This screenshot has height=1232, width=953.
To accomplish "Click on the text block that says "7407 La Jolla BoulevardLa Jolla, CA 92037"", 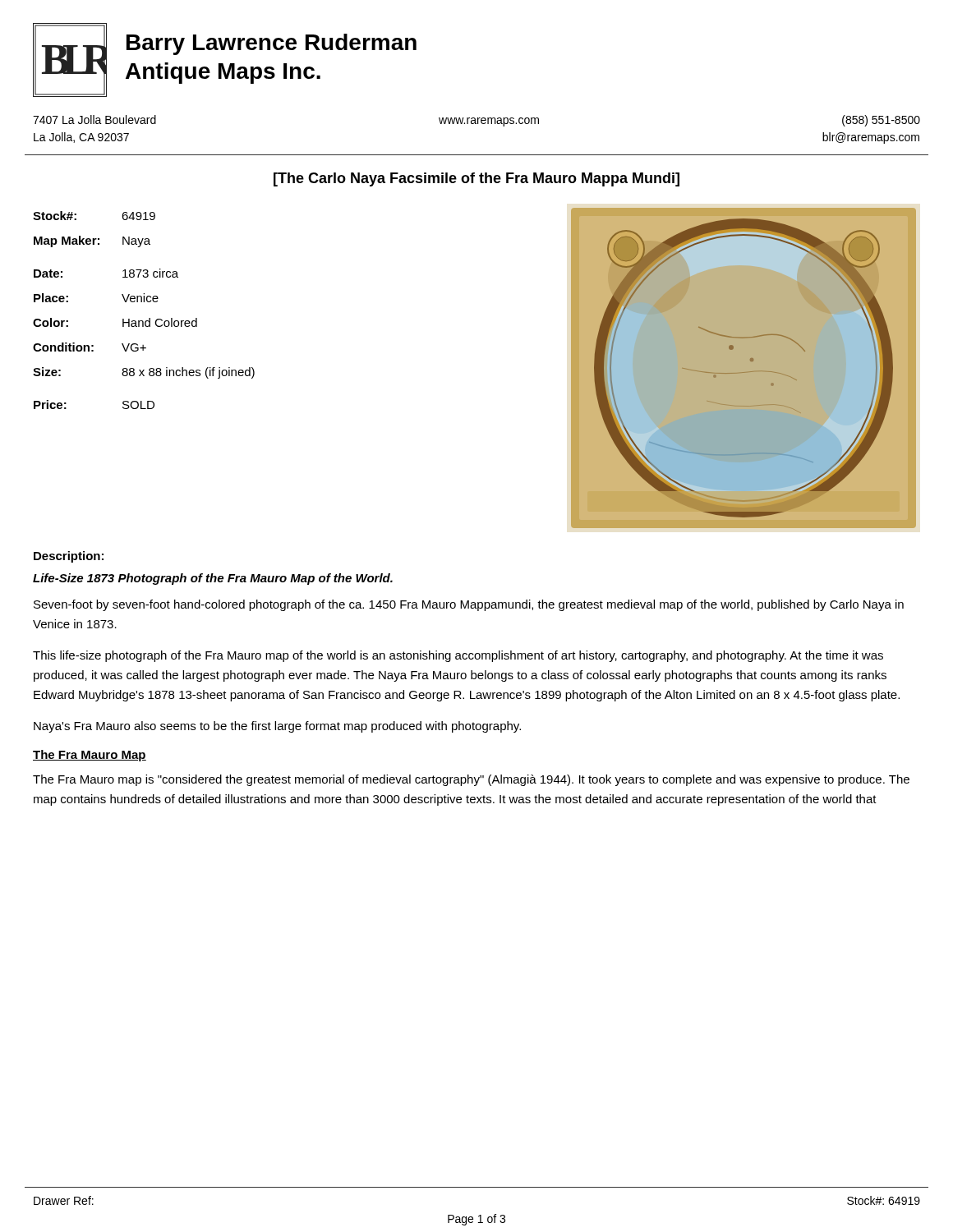I will tap(476, 129).
